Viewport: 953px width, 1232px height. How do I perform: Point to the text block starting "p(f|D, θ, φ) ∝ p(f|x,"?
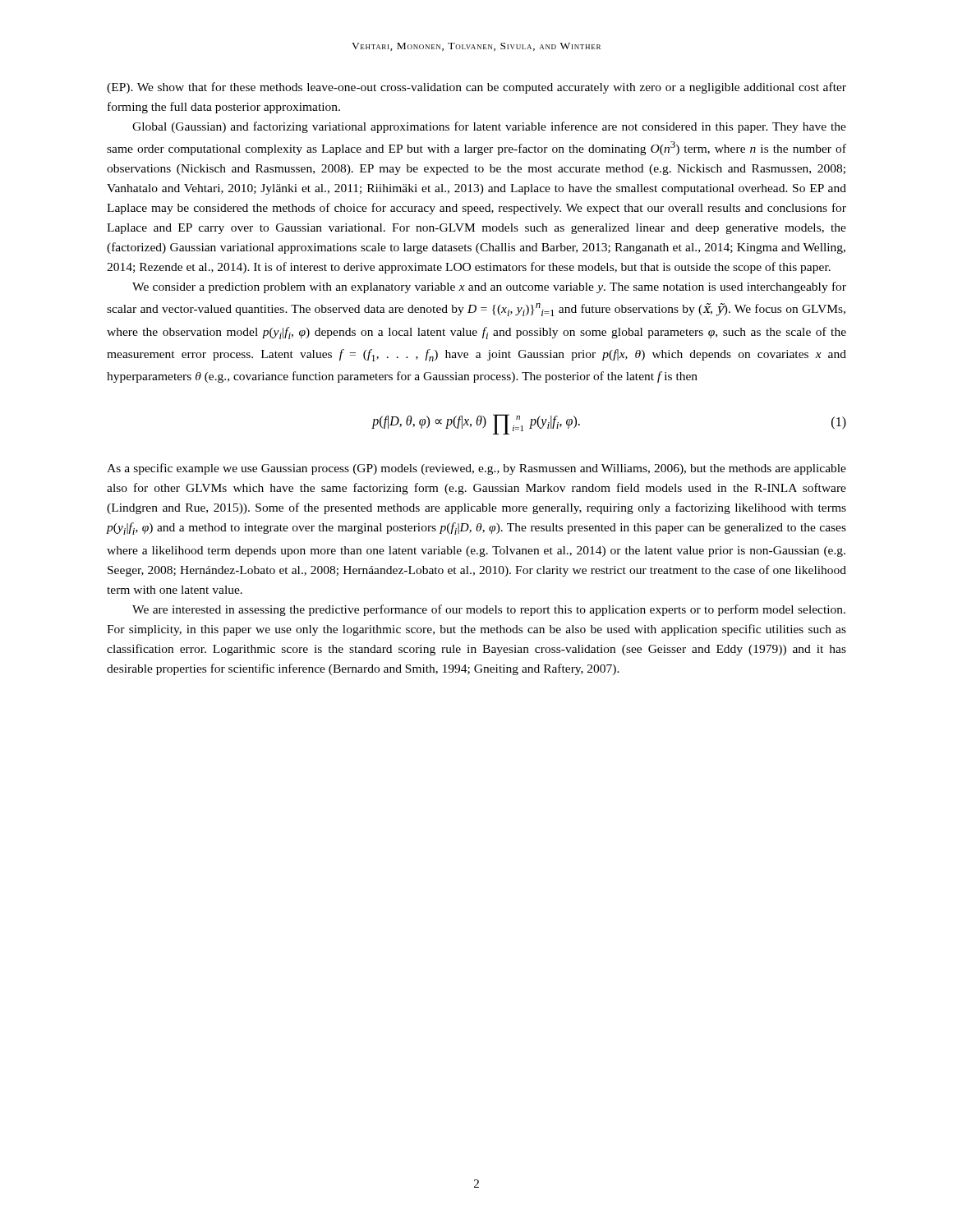click(x=481, y=423)
